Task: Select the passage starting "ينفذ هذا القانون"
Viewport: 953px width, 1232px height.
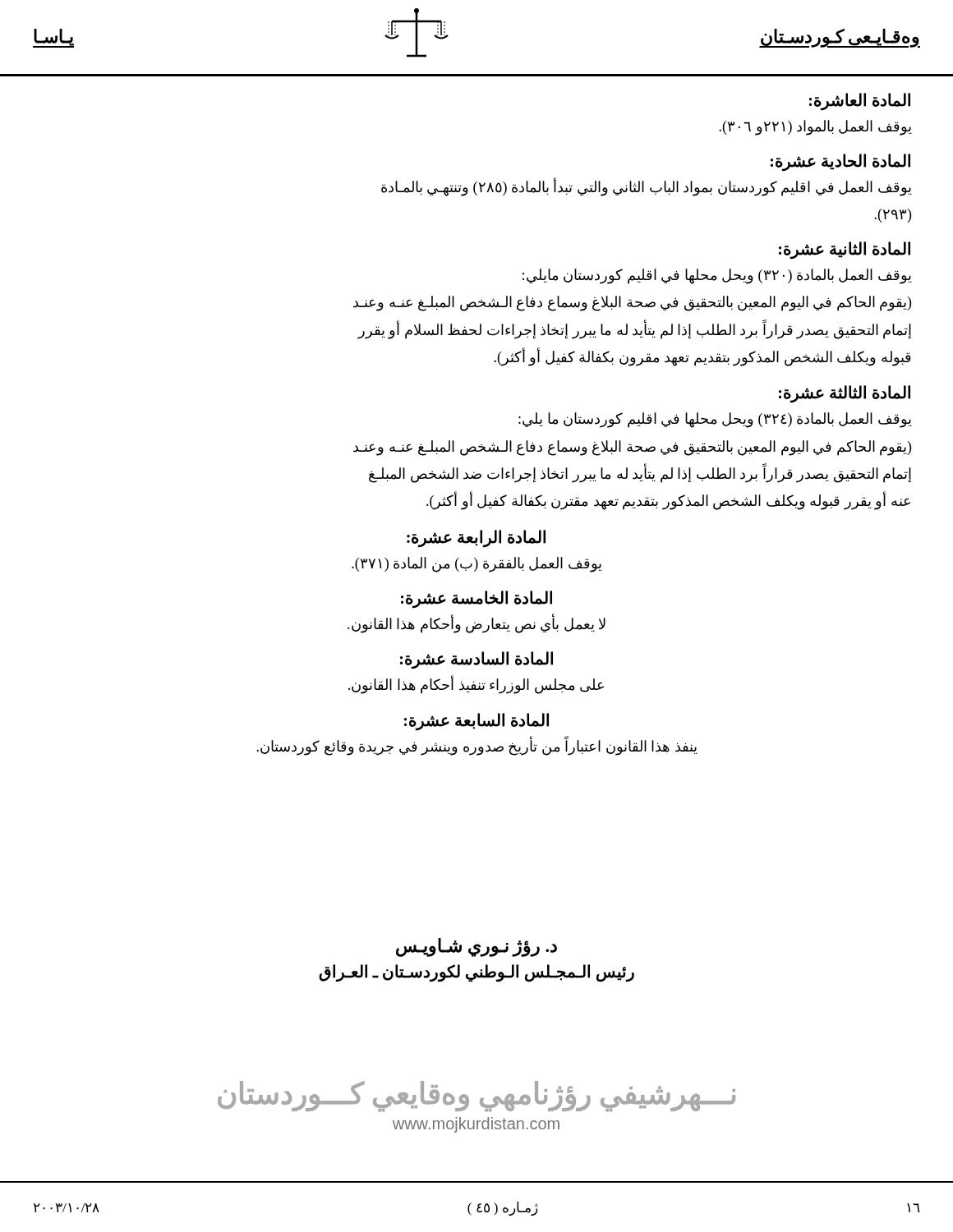Action: point(476,746)
